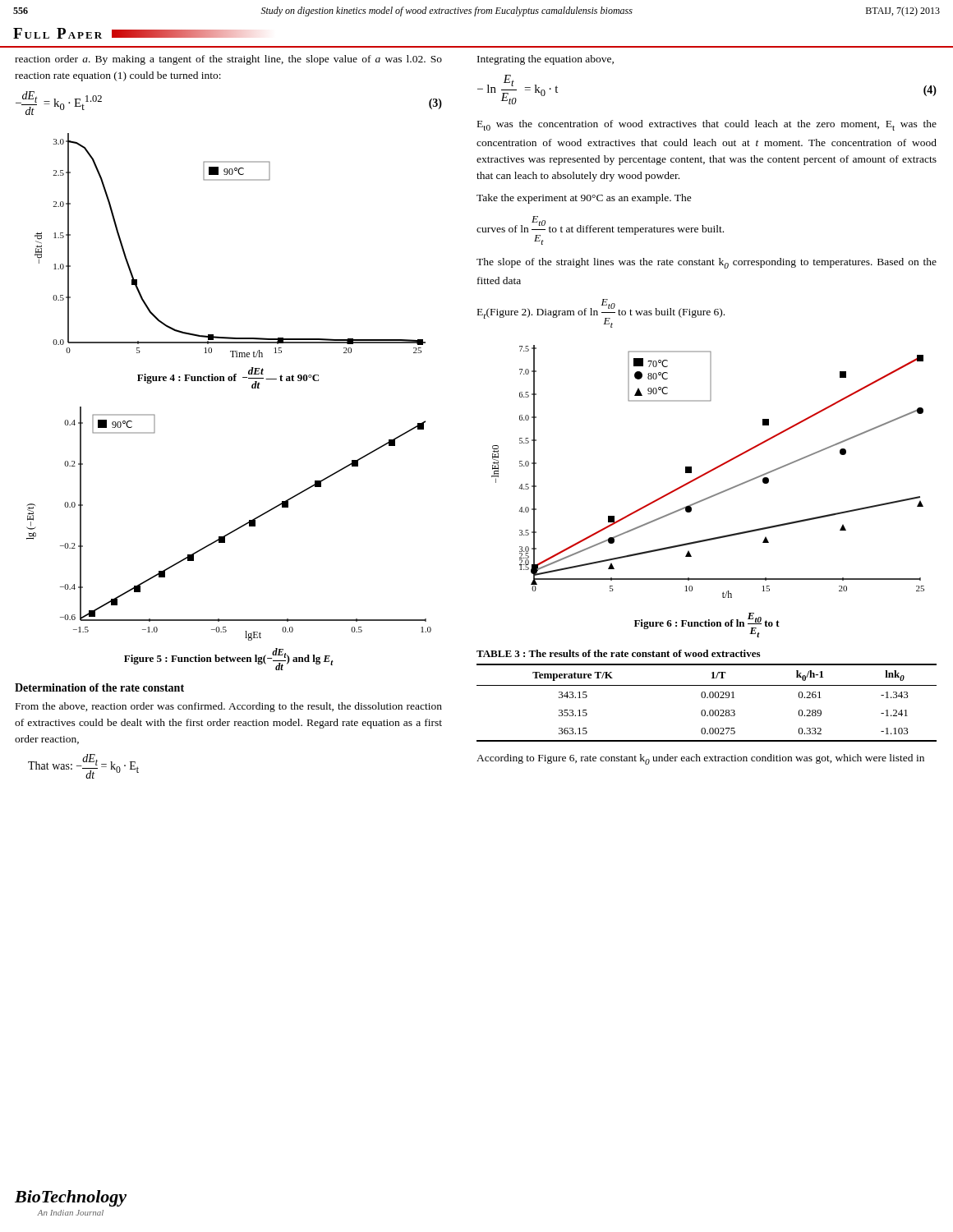Navigate to the element starting "That was: −dEtdt = k0 · Et"
Viewport: 953px width, 1232px height.
[x=83, y=767]
